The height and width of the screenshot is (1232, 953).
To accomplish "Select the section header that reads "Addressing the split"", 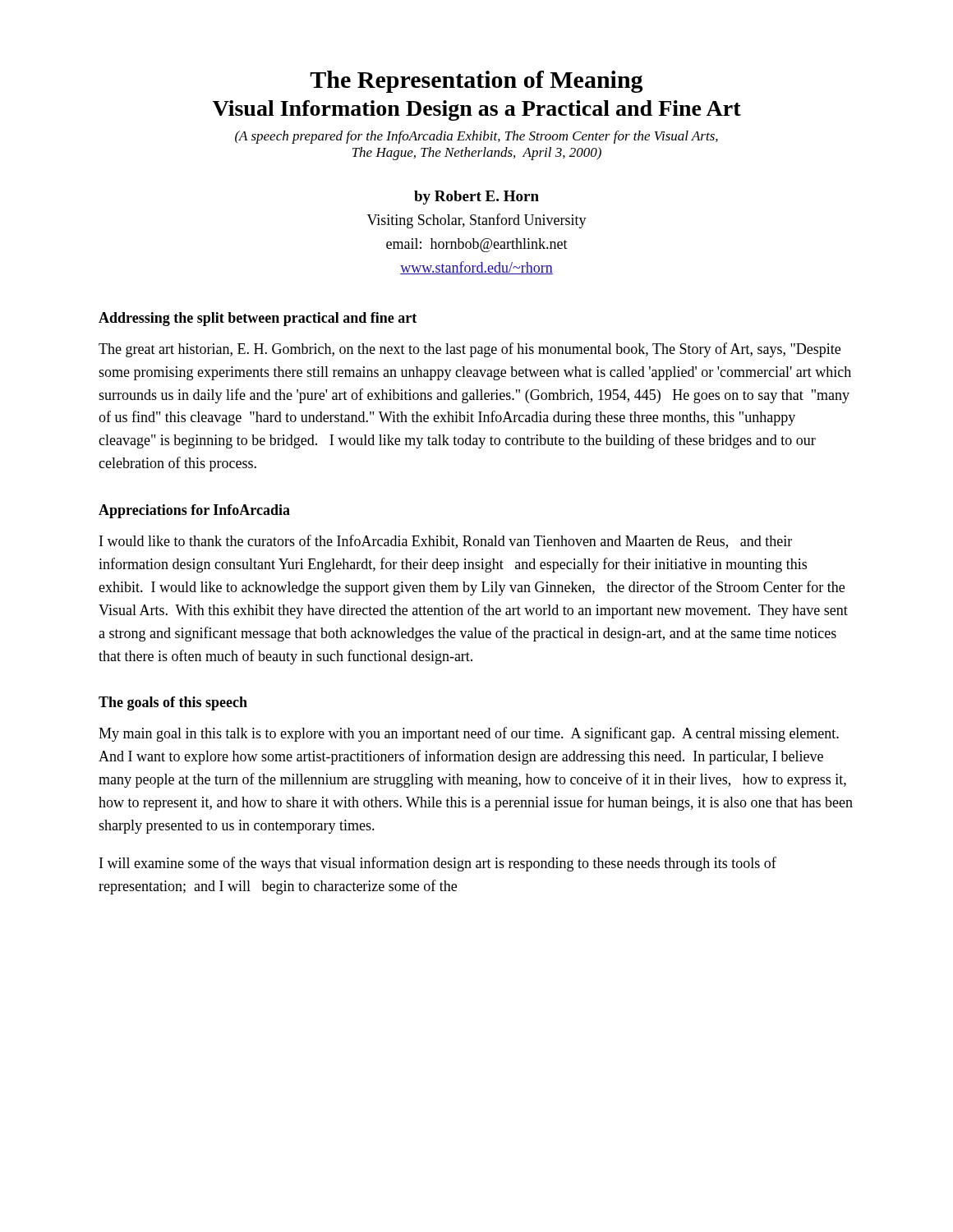I will (x=258, y=318).
